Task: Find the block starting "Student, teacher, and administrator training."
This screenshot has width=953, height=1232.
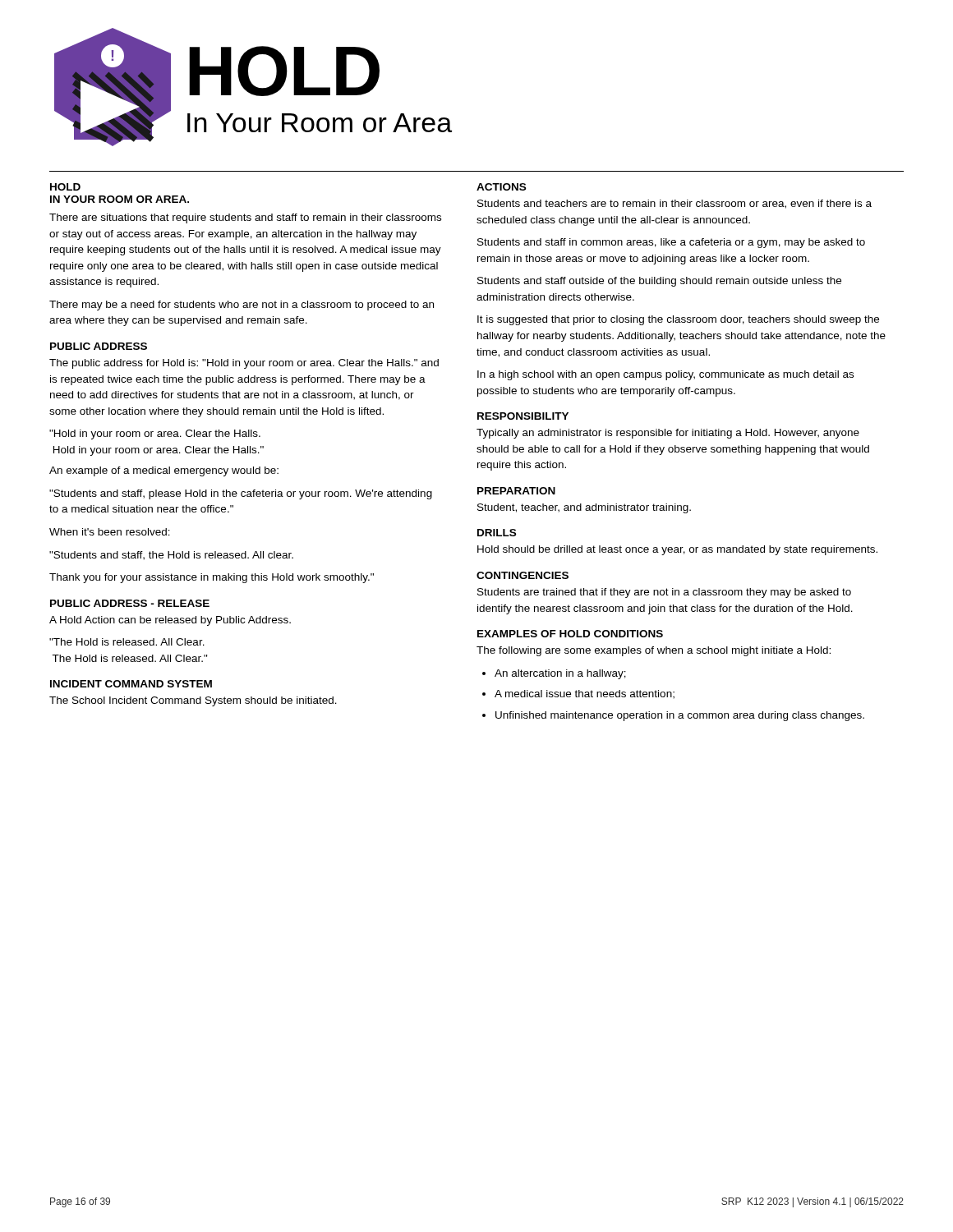Action: pos(682,507)
